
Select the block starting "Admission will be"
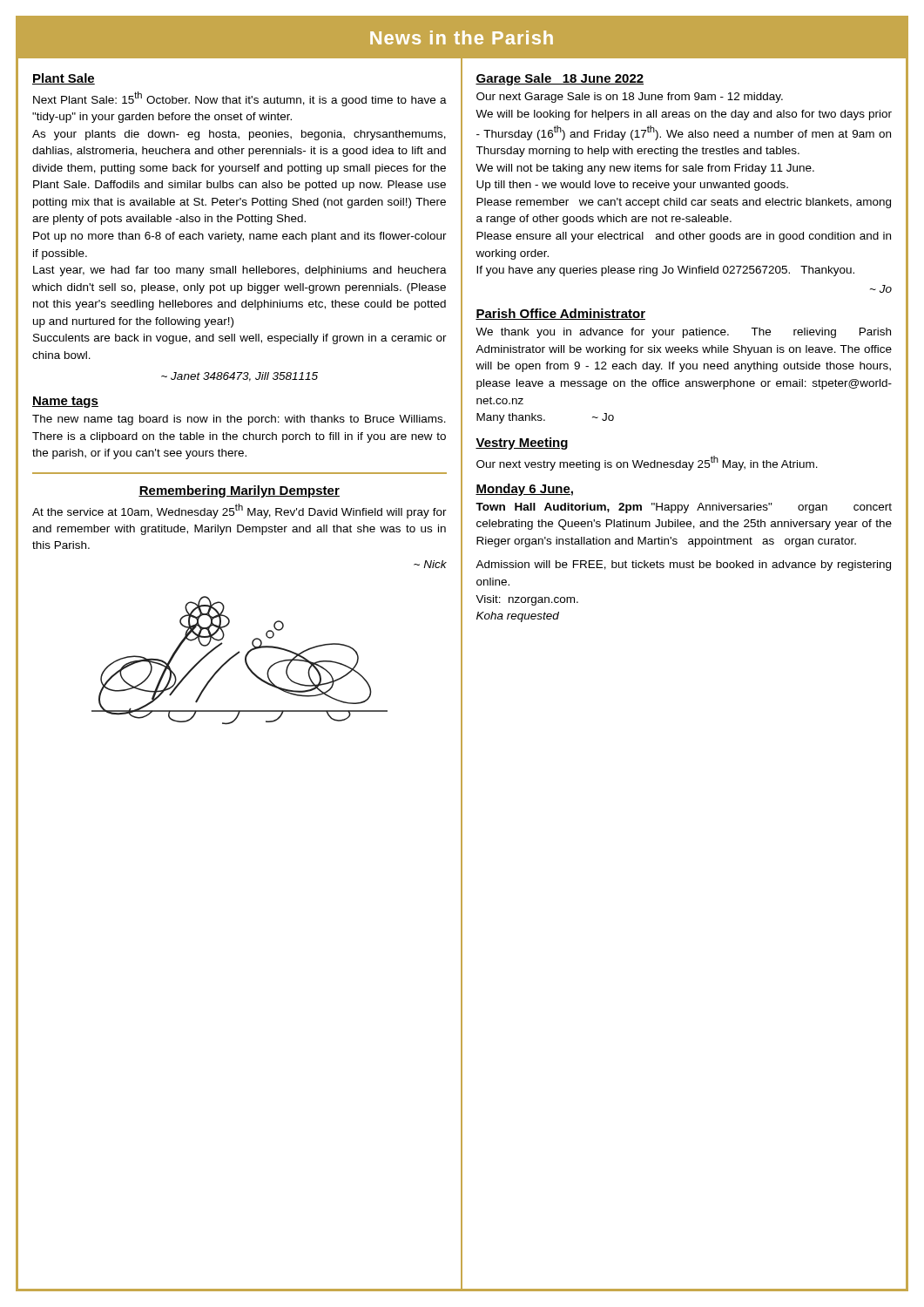pyautogui.click(x=683, y=565)
